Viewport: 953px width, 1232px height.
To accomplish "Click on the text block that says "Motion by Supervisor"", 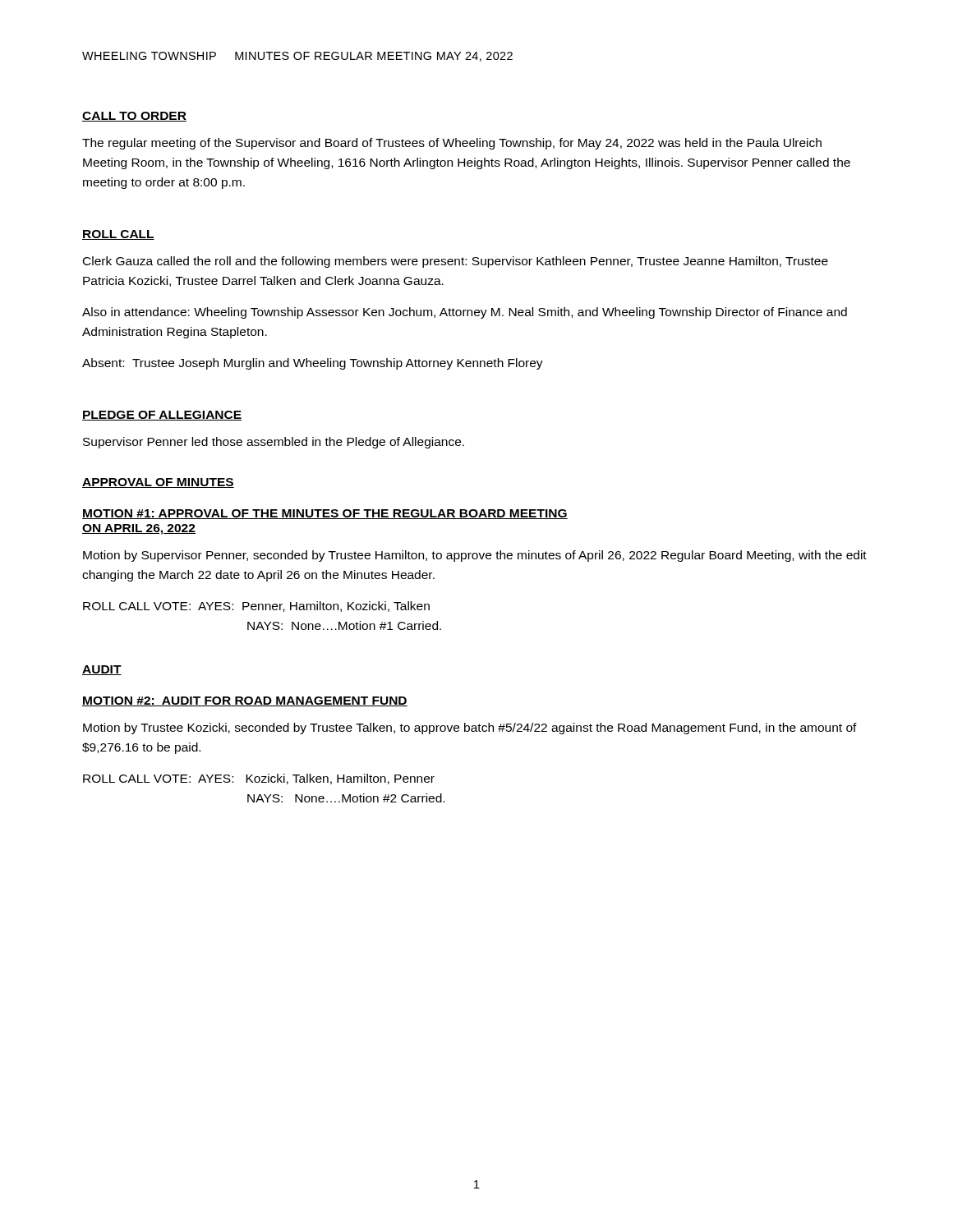I will 474,565.
